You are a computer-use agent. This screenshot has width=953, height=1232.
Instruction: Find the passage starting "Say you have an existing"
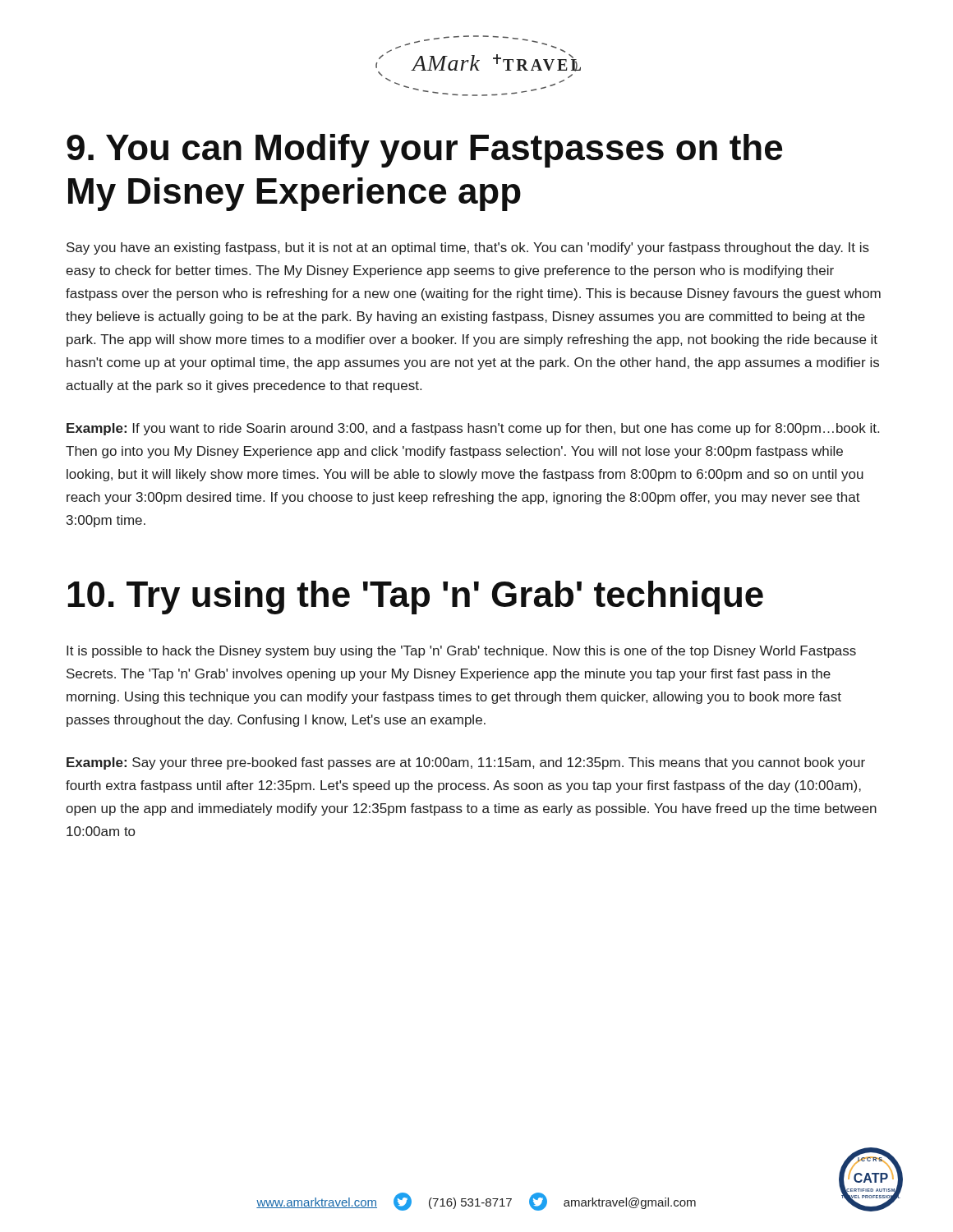tap(474, 316)
